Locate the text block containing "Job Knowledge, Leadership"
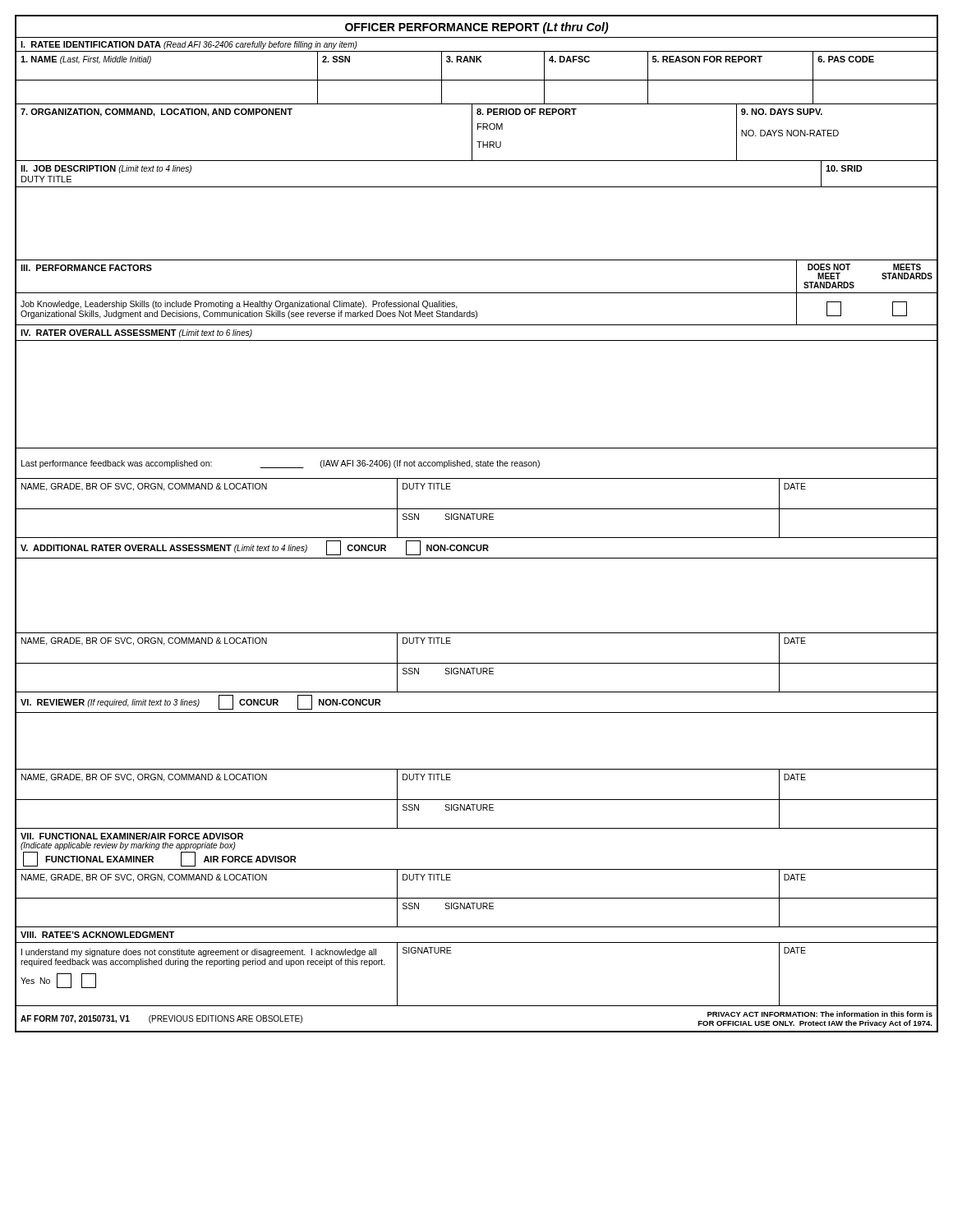Screen dimensions: 1232x953 click(x=476, y=309)
